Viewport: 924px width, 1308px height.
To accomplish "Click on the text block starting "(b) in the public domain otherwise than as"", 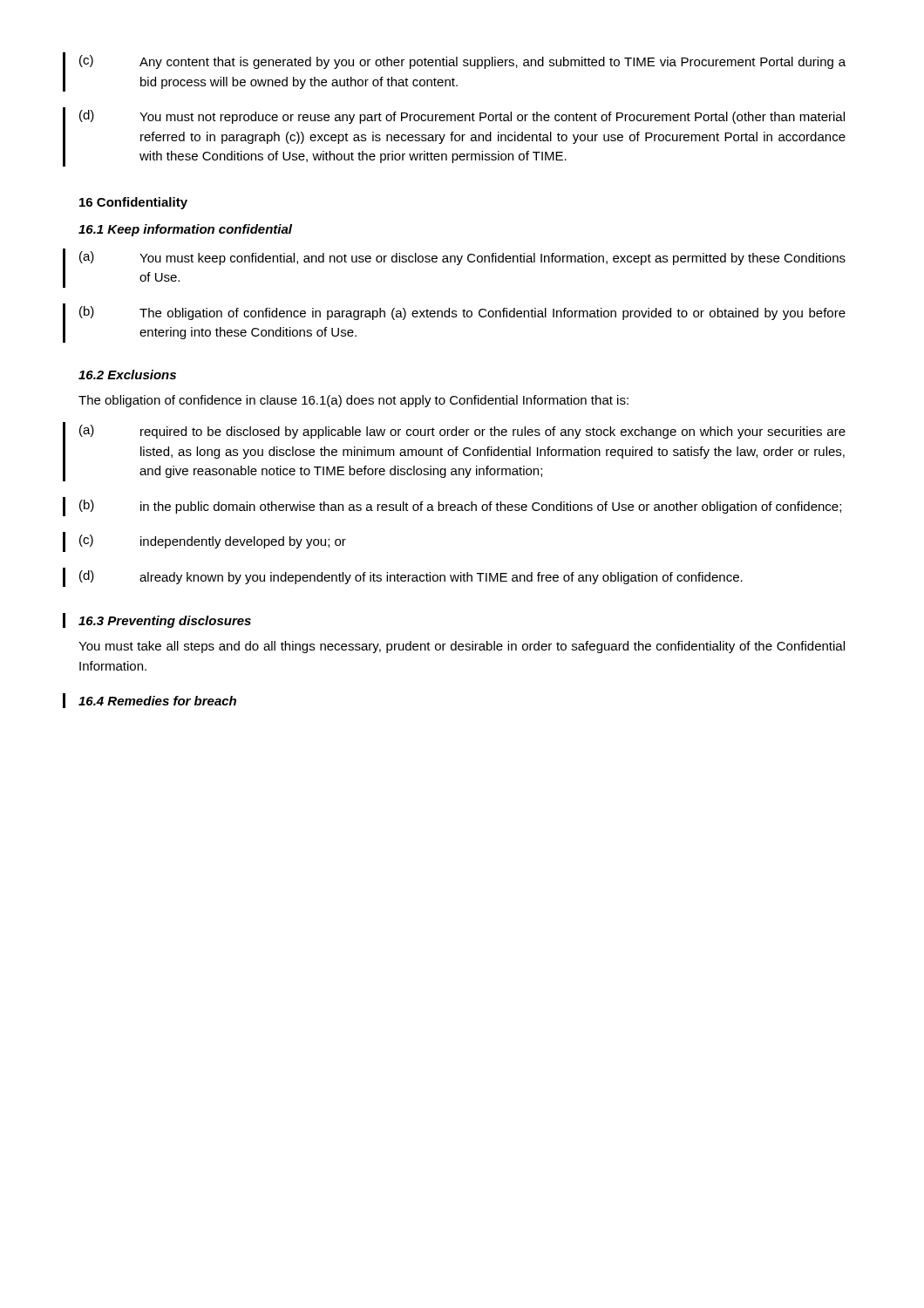I will click(x=462, y=506).
